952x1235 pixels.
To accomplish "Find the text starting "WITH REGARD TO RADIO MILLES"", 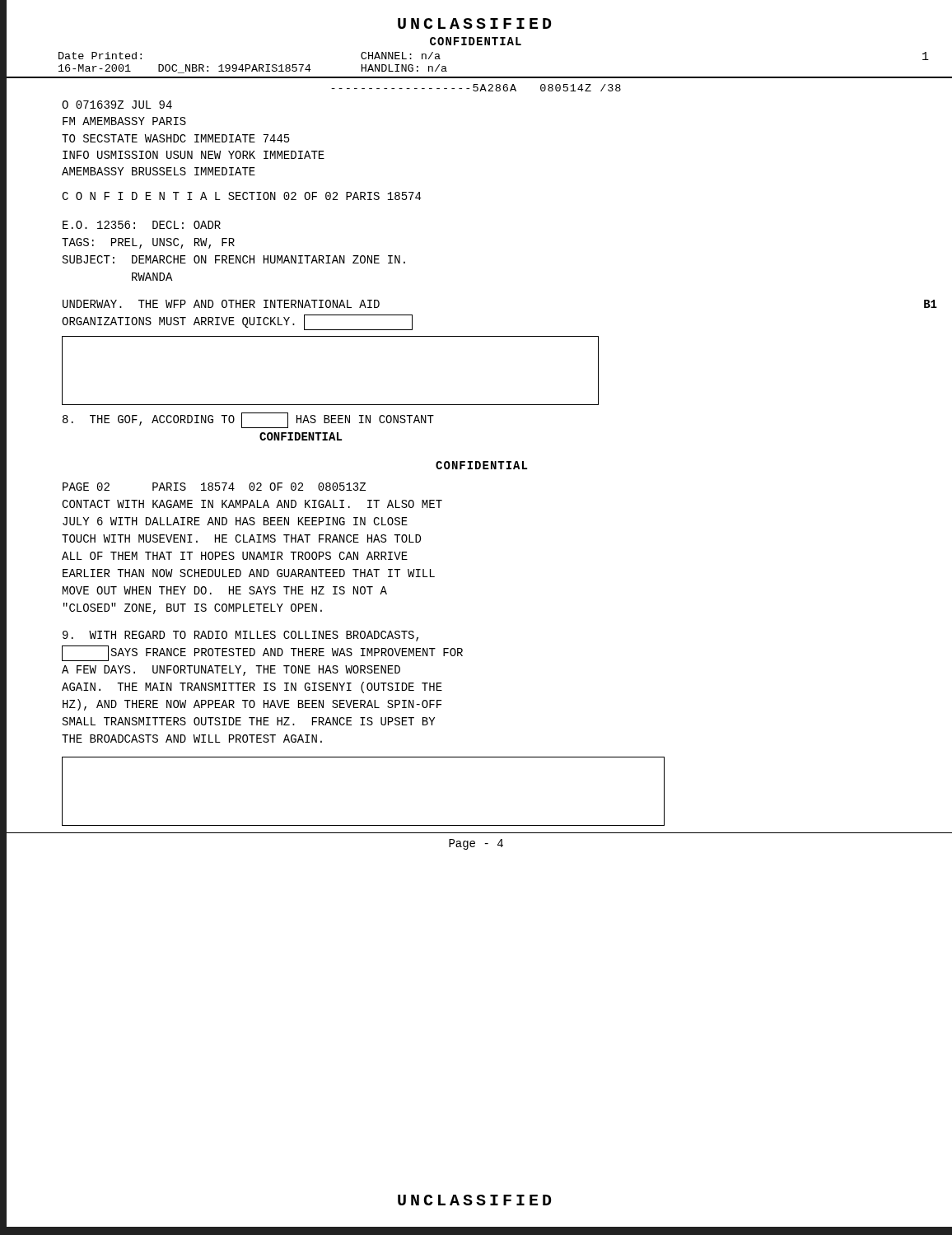I will pos(263,687).
